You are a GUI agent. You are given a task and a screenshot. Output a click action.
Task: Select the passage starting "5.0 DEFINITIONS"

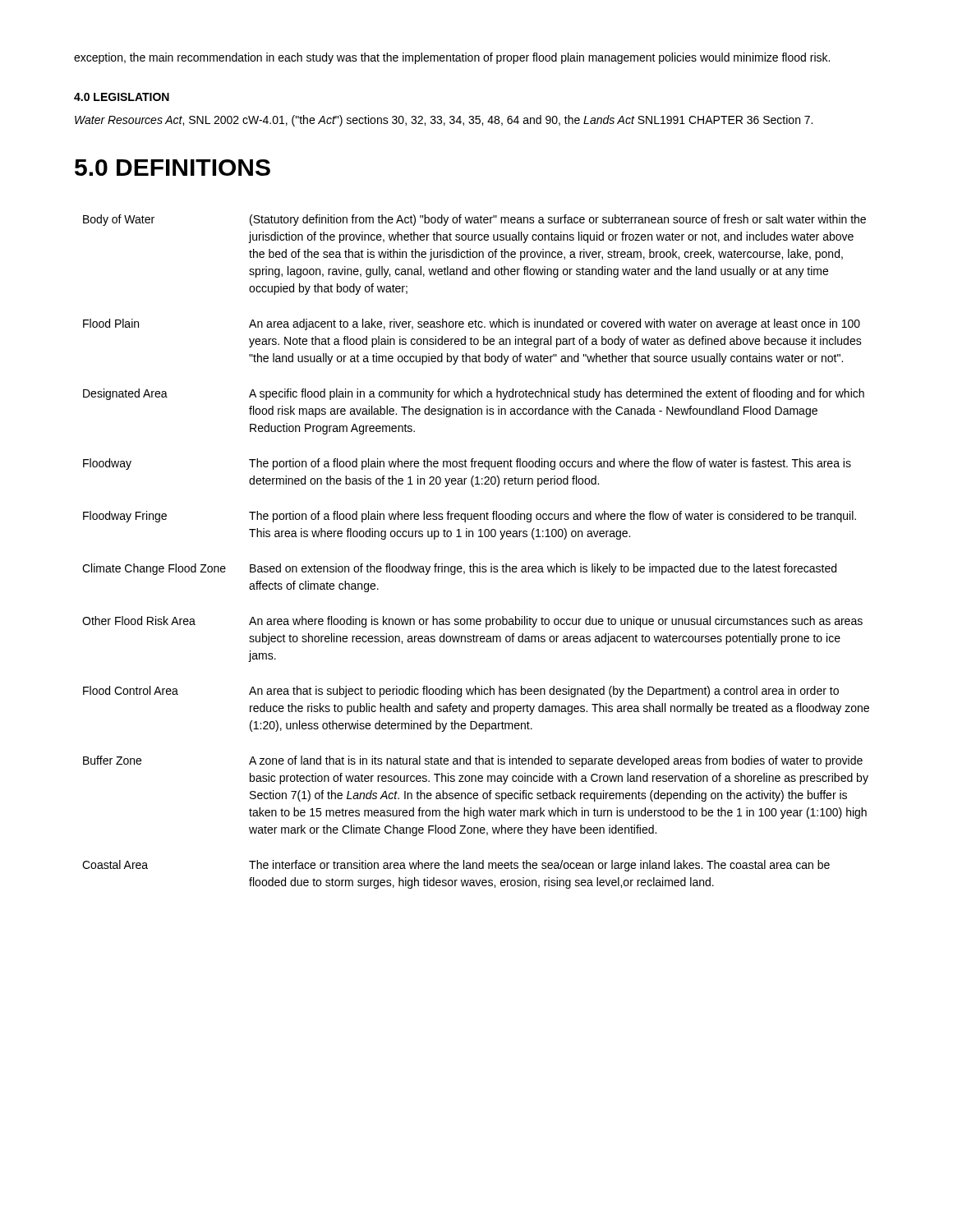click(173, 167)
